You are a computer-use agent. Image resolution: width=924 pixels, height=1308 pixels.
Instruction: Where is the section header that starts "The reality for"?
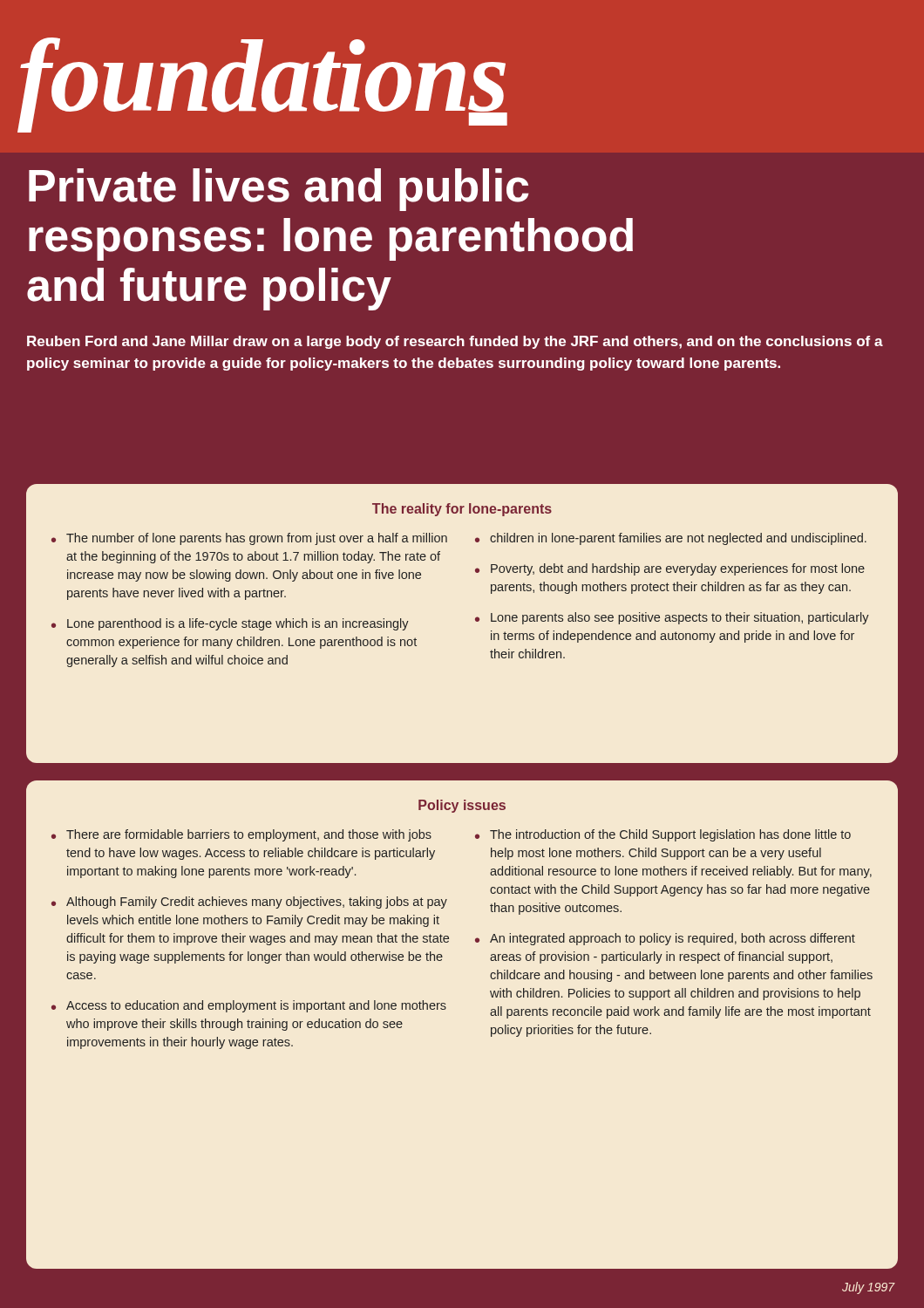(462, 509)
